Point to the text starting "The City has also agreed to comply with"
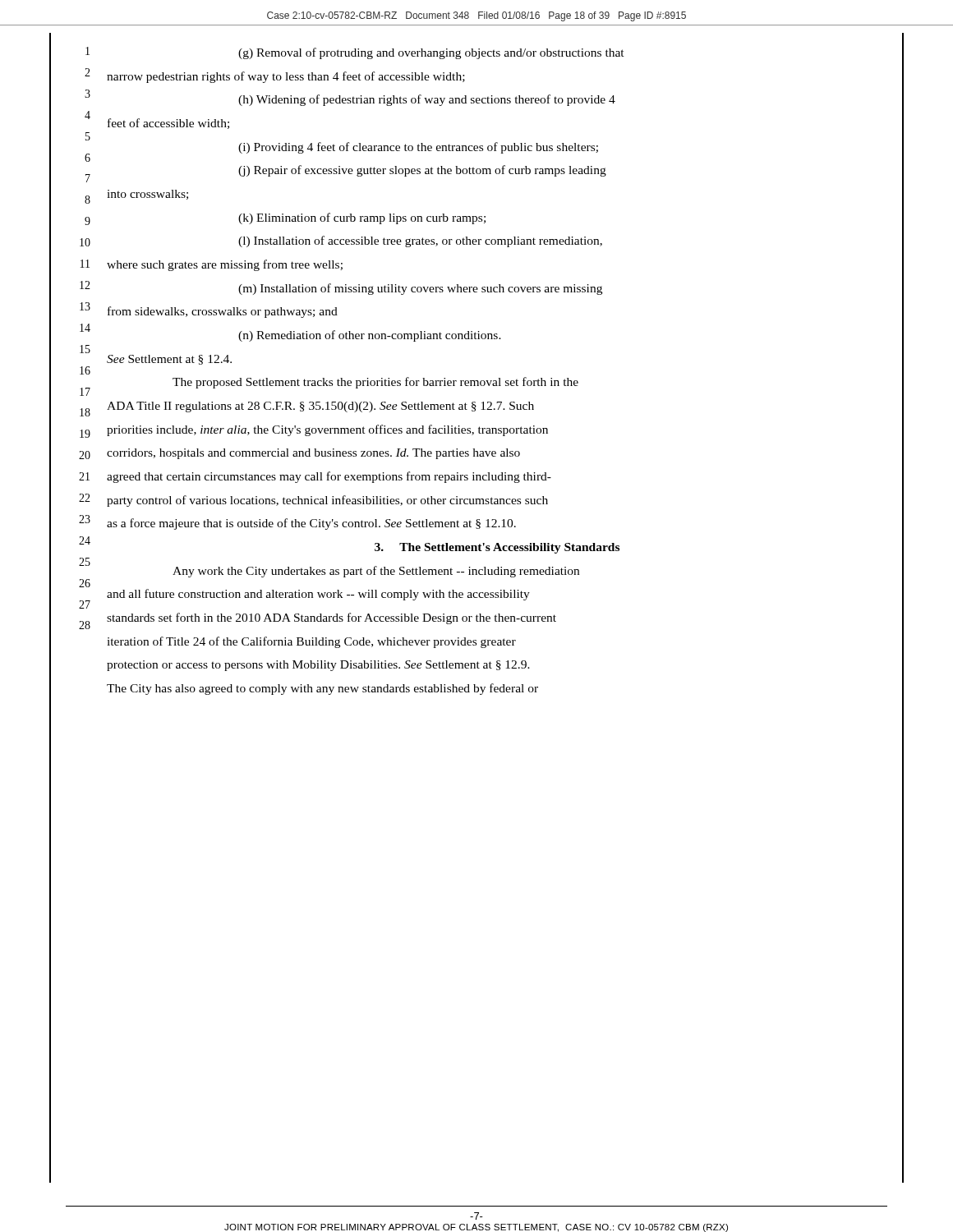 pyautogui.click(x=323, y=688)
